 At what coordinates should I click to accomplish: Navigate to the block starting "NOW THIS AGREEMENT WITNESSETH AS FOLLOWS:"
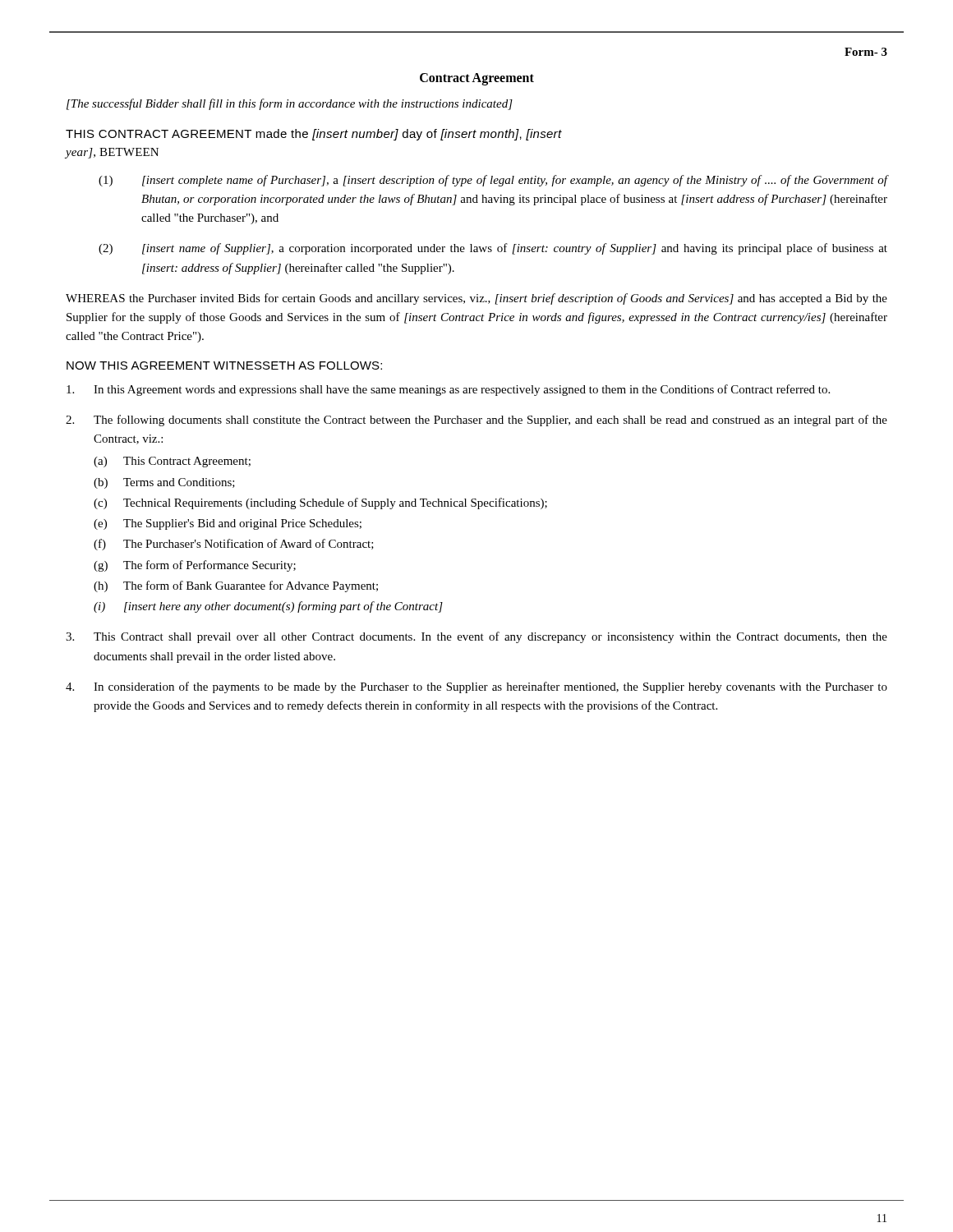[224, 365]
